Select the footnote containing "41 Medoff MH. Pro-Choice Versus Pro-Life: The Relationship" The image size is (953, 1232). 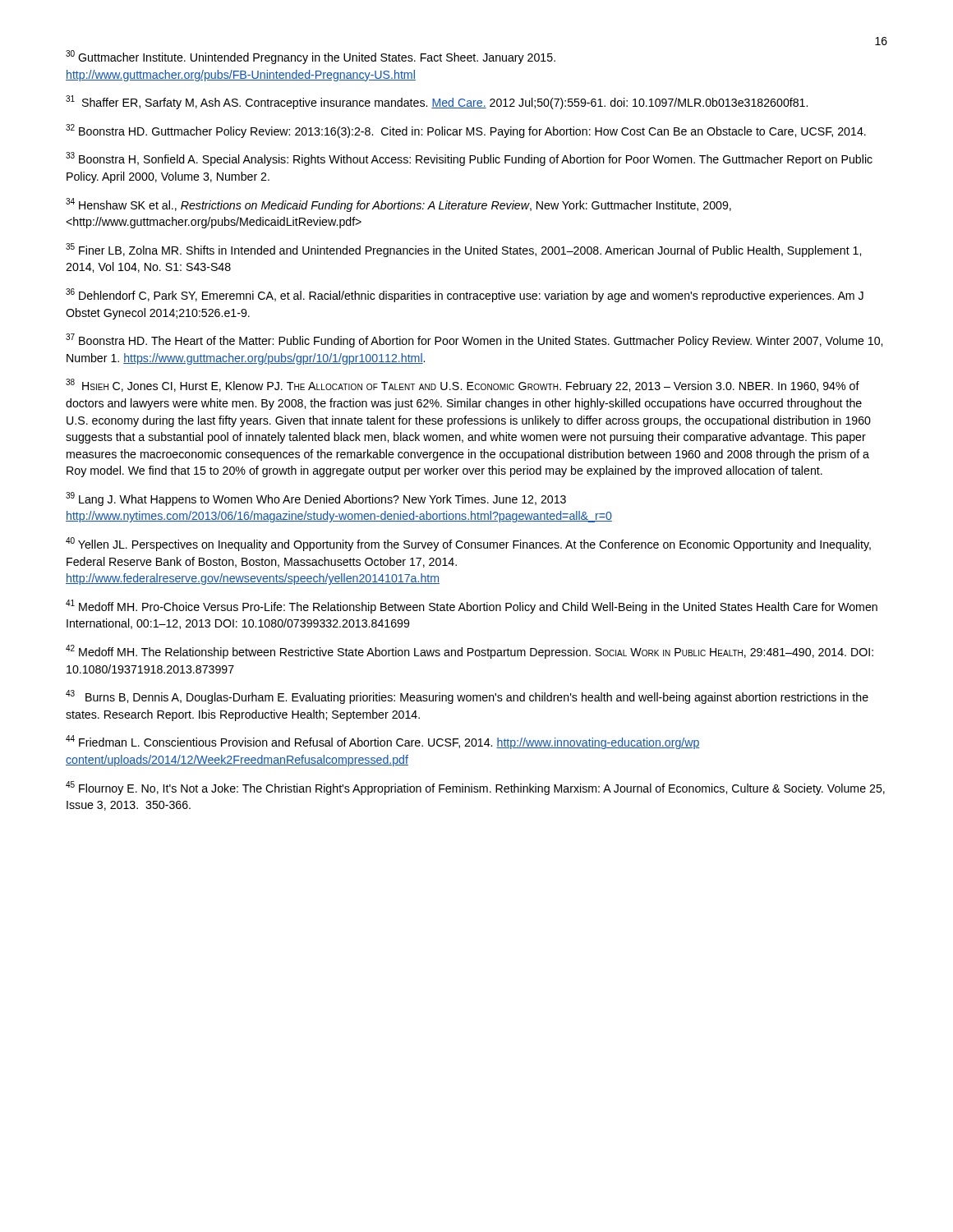[x=472, y=615]
